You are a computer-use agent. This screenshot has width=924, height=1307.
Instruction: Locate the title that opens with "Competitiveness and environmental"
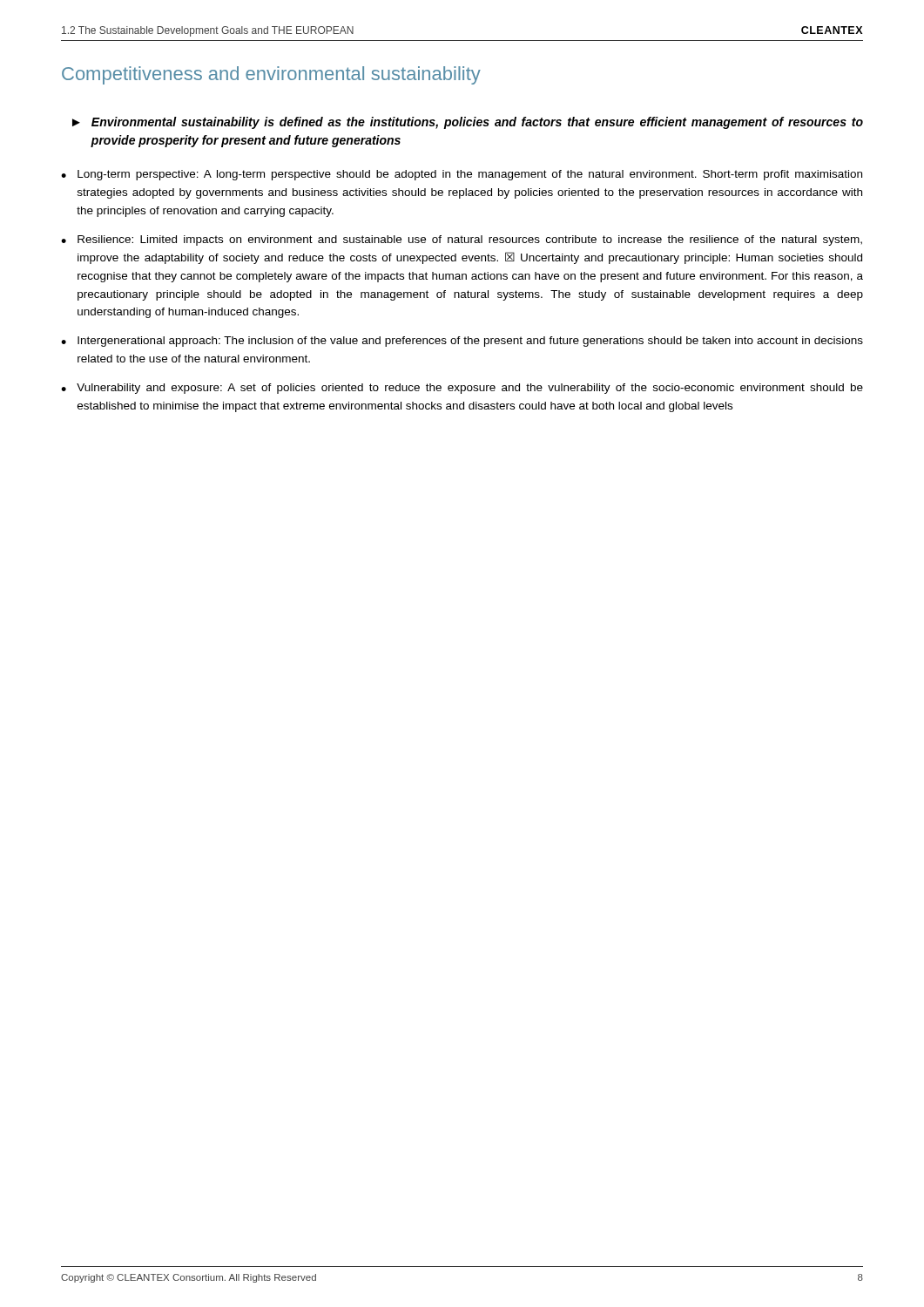(271, 74)
